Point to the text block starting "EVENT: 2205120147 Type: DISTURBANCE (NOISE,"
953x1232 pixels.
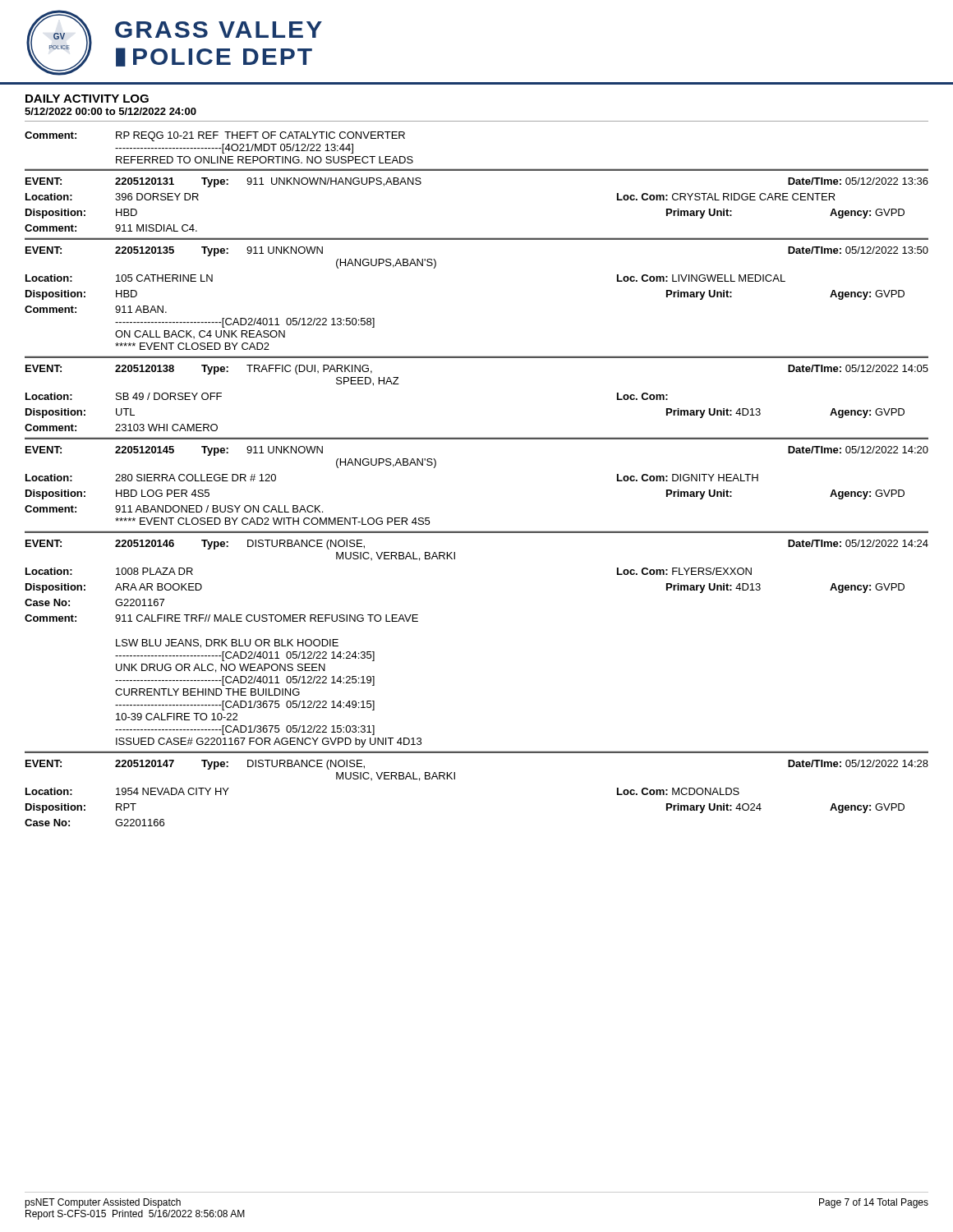(42, 764)
